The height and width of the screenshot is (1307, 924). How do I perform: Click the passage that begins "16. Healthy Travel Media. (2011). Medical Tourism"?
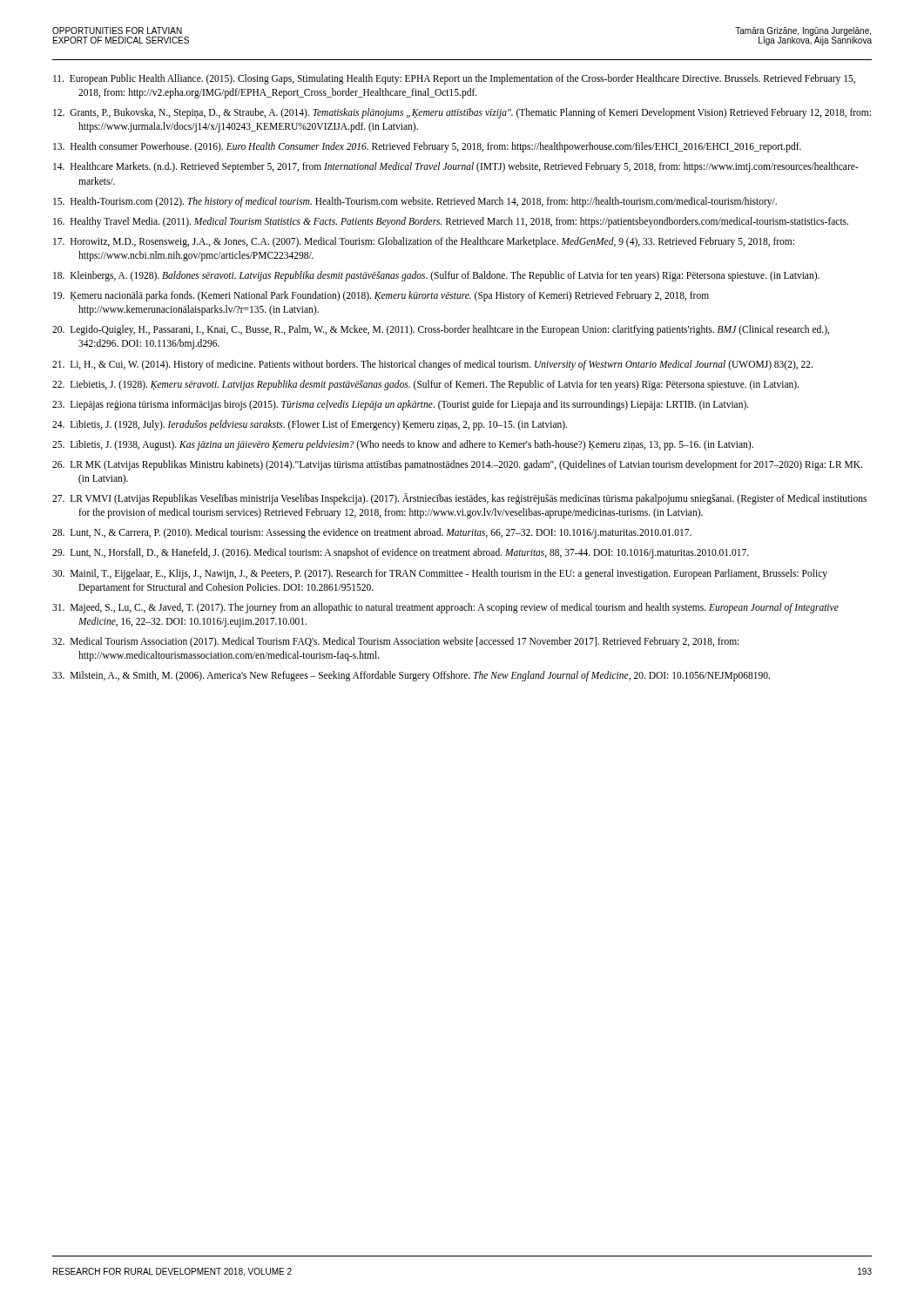click(451, 221)
